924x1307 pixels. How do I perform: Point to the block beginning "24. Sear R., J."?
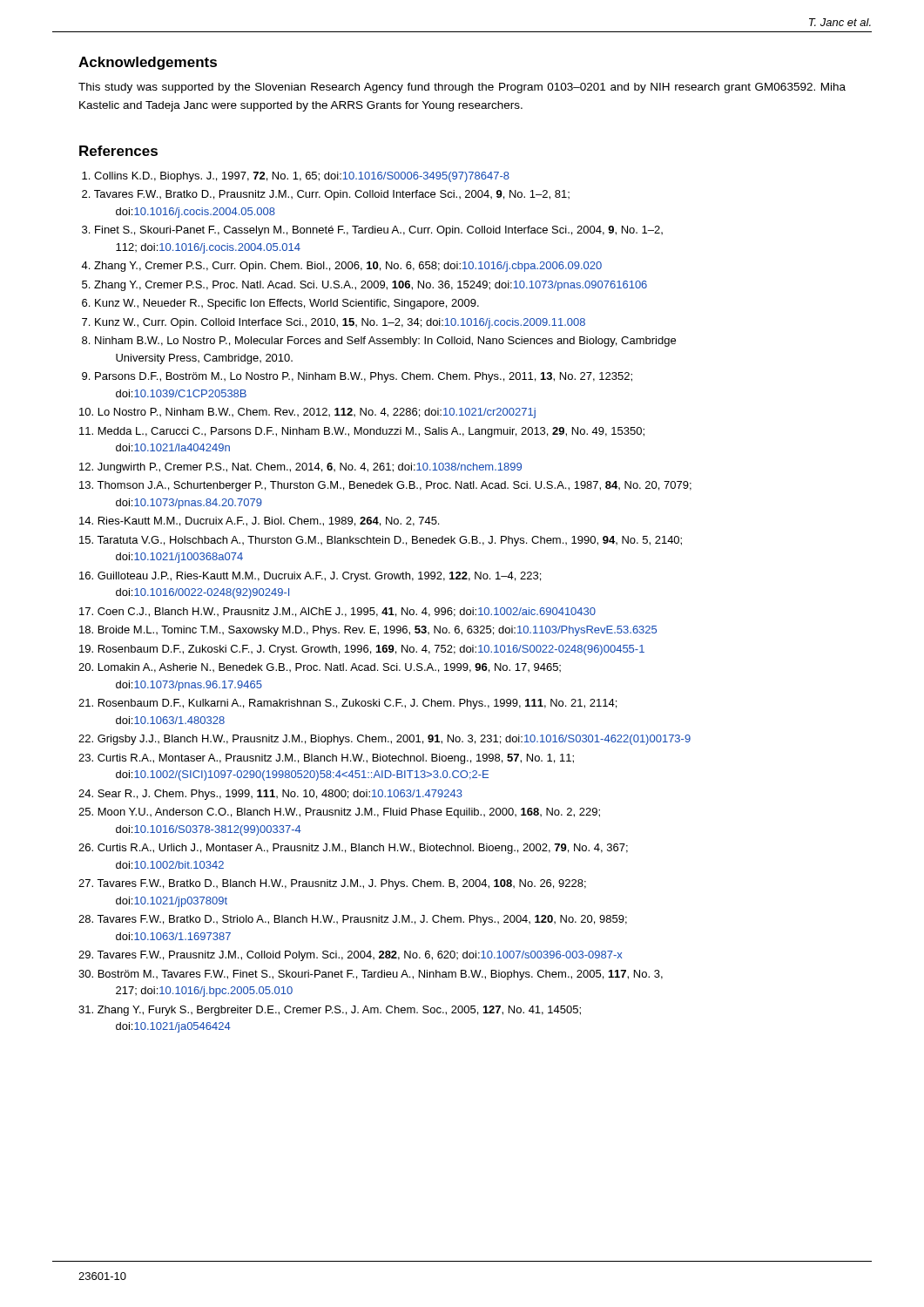[270, 793]
